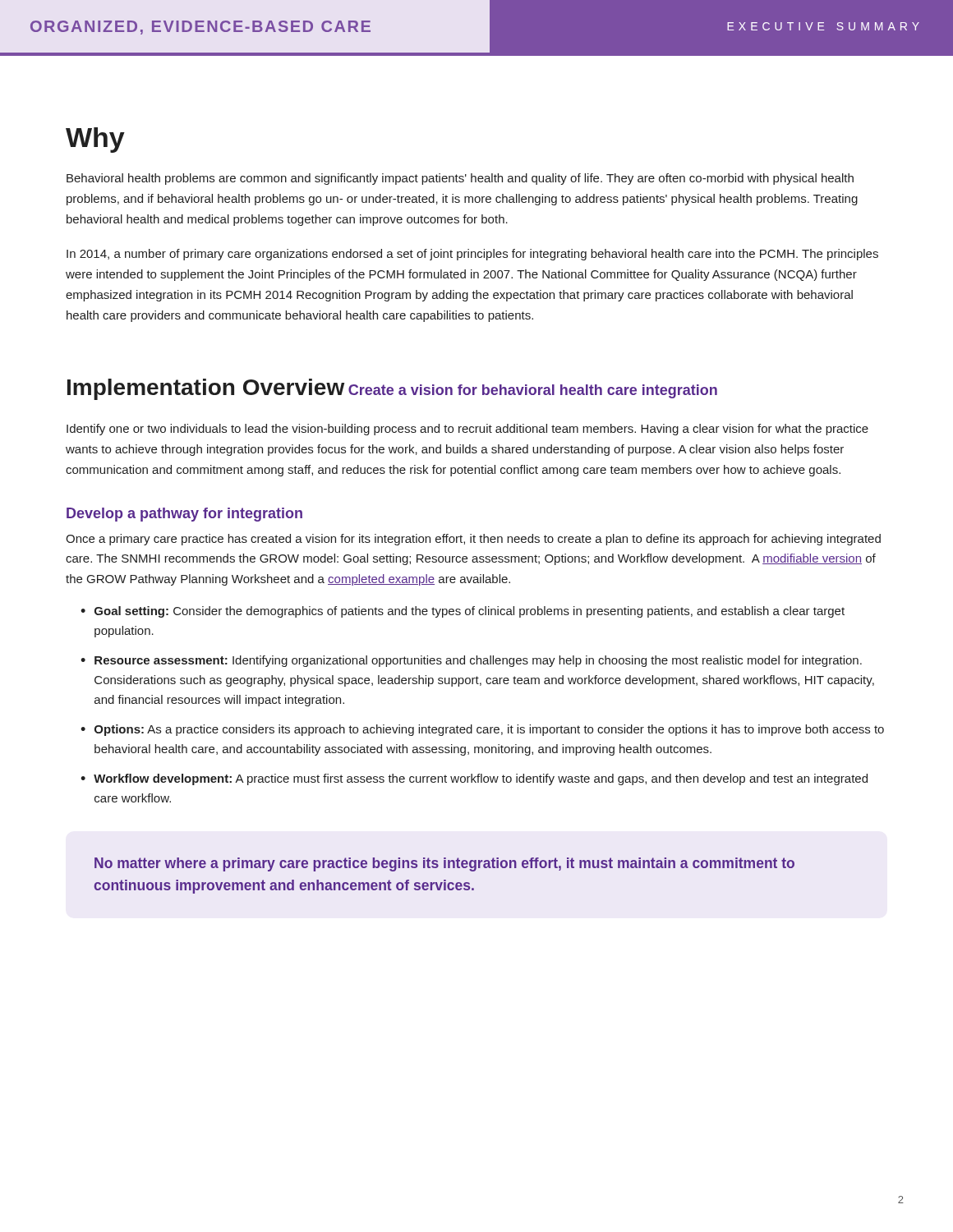
Task: Find the text block with the text "In 2014, a number"
Action: pyautogui.click(x=472, y=284)
